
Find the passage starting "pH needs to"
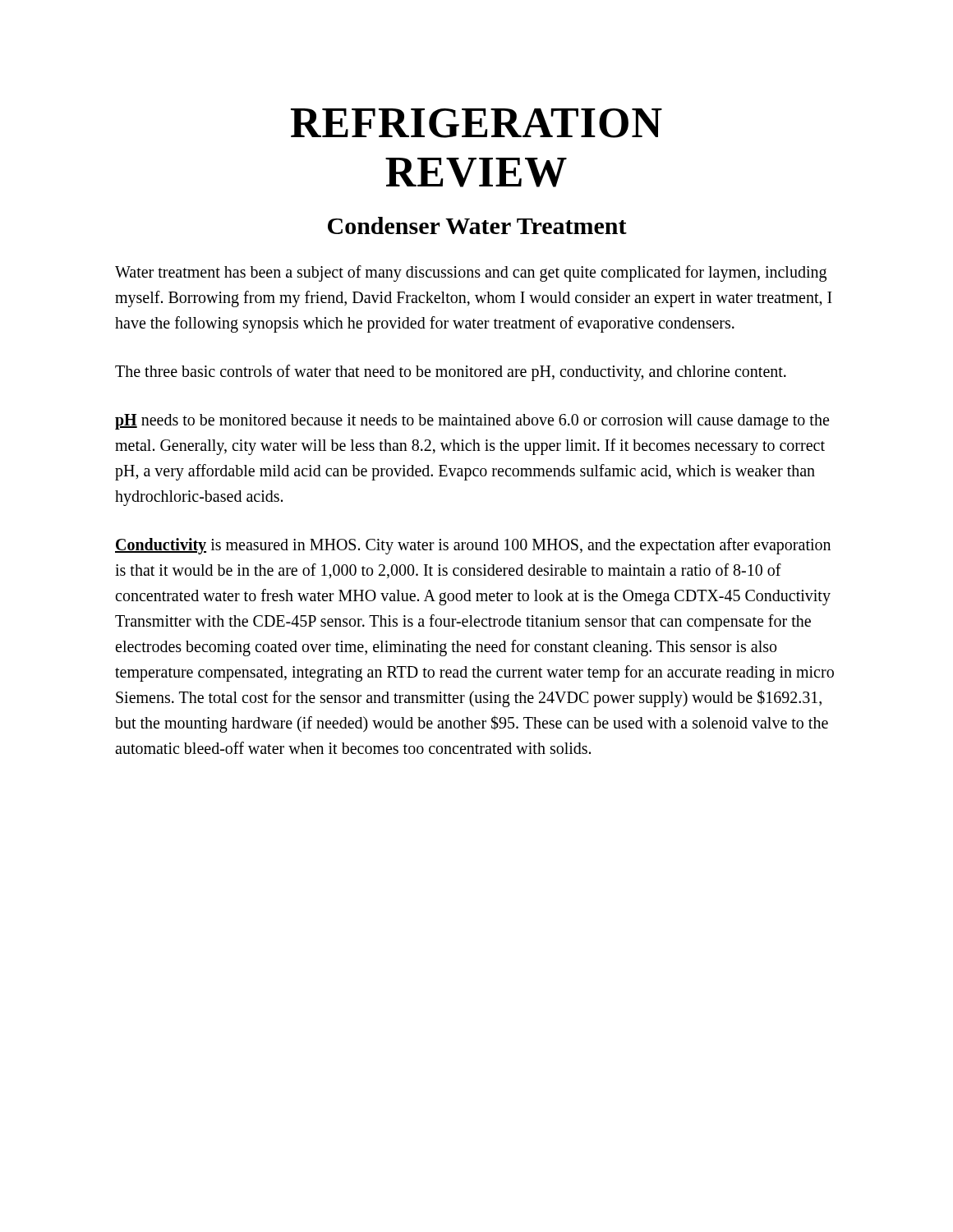476,458
